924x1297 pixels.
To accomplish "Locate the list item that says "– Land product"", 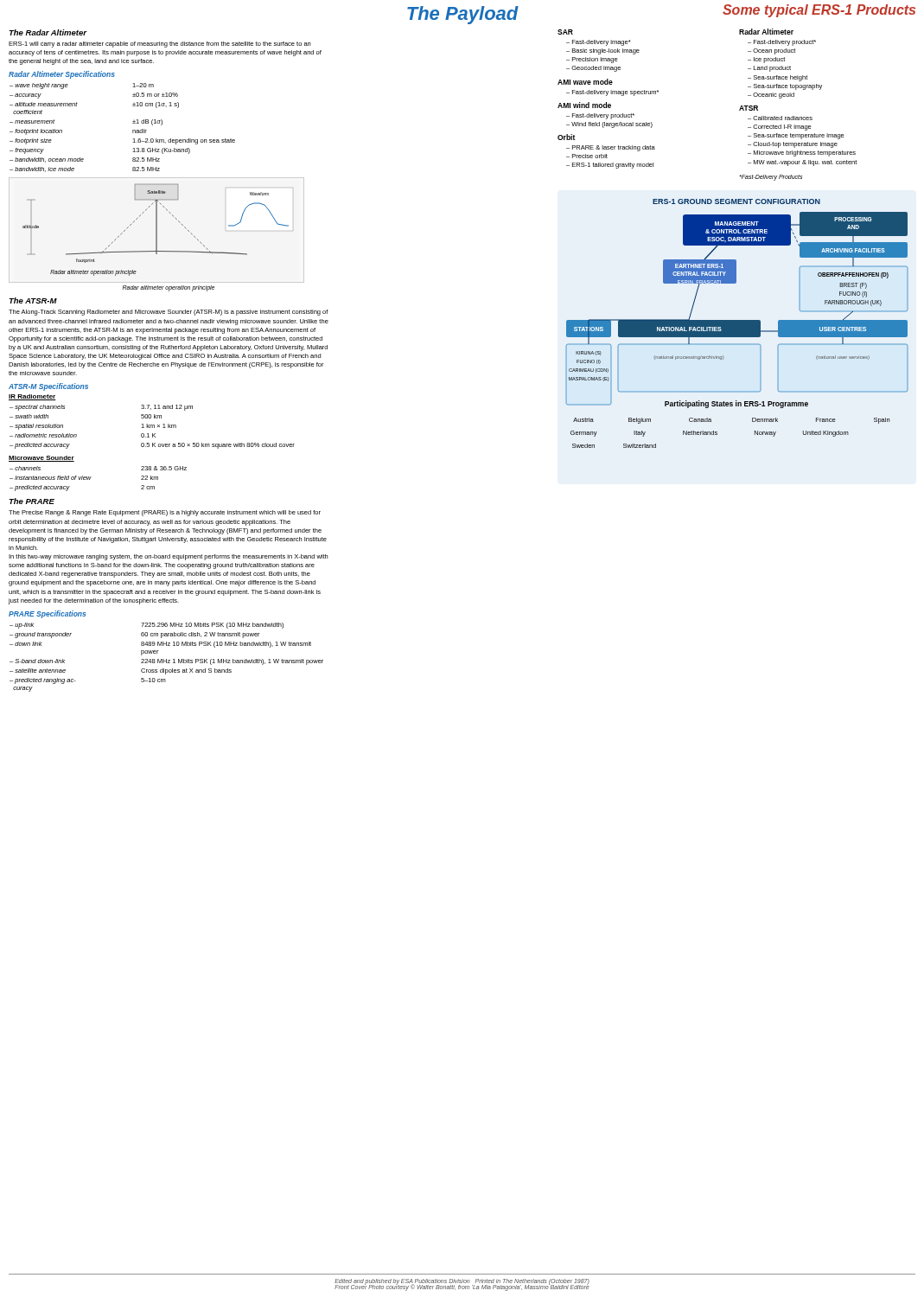I will [769, 68].
